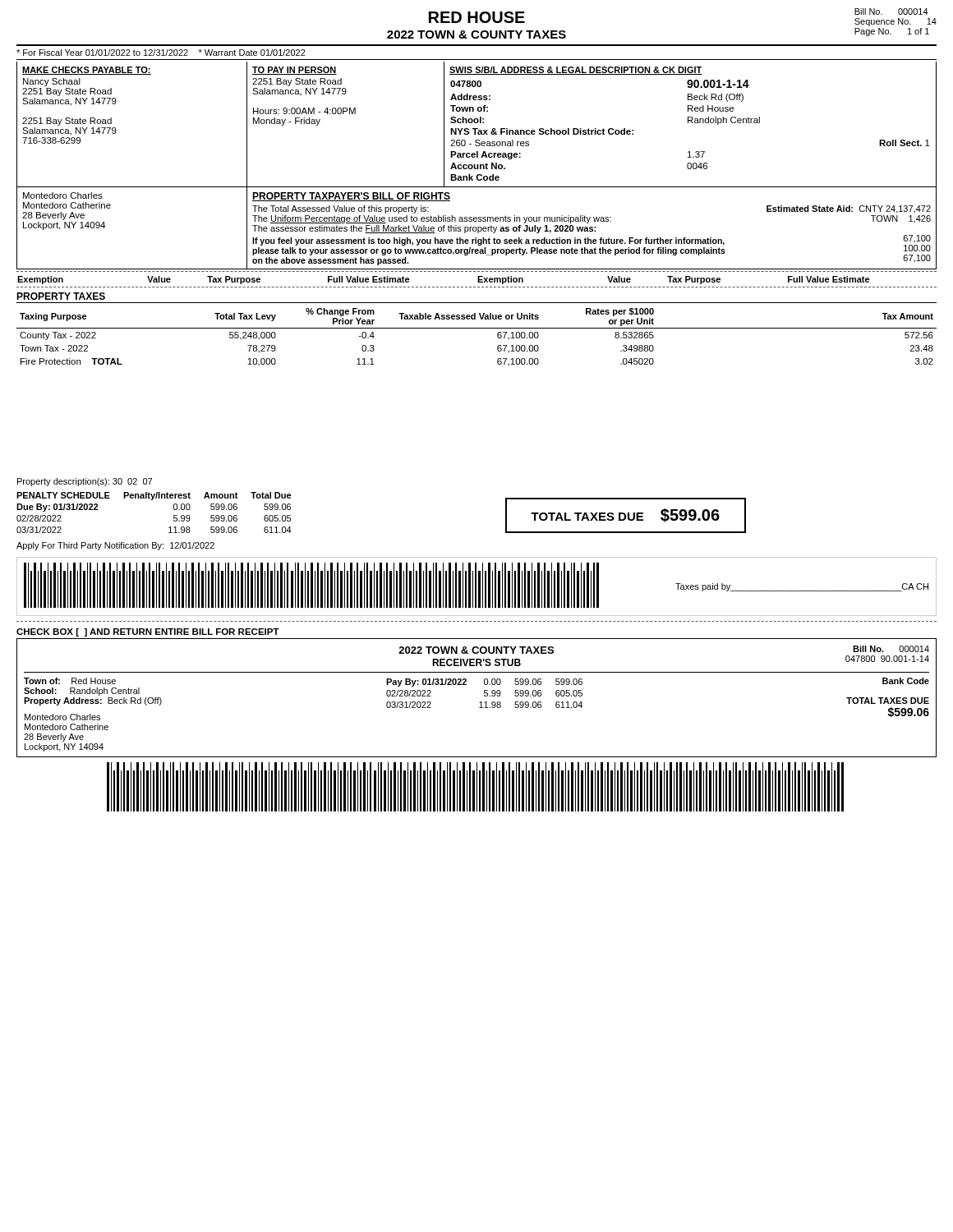The width and height of the screenshot is (953, 1232).
Task: Click on the text that reads "The Total Assessed Value of this property is:"
Action: click(x=341, y=209)
